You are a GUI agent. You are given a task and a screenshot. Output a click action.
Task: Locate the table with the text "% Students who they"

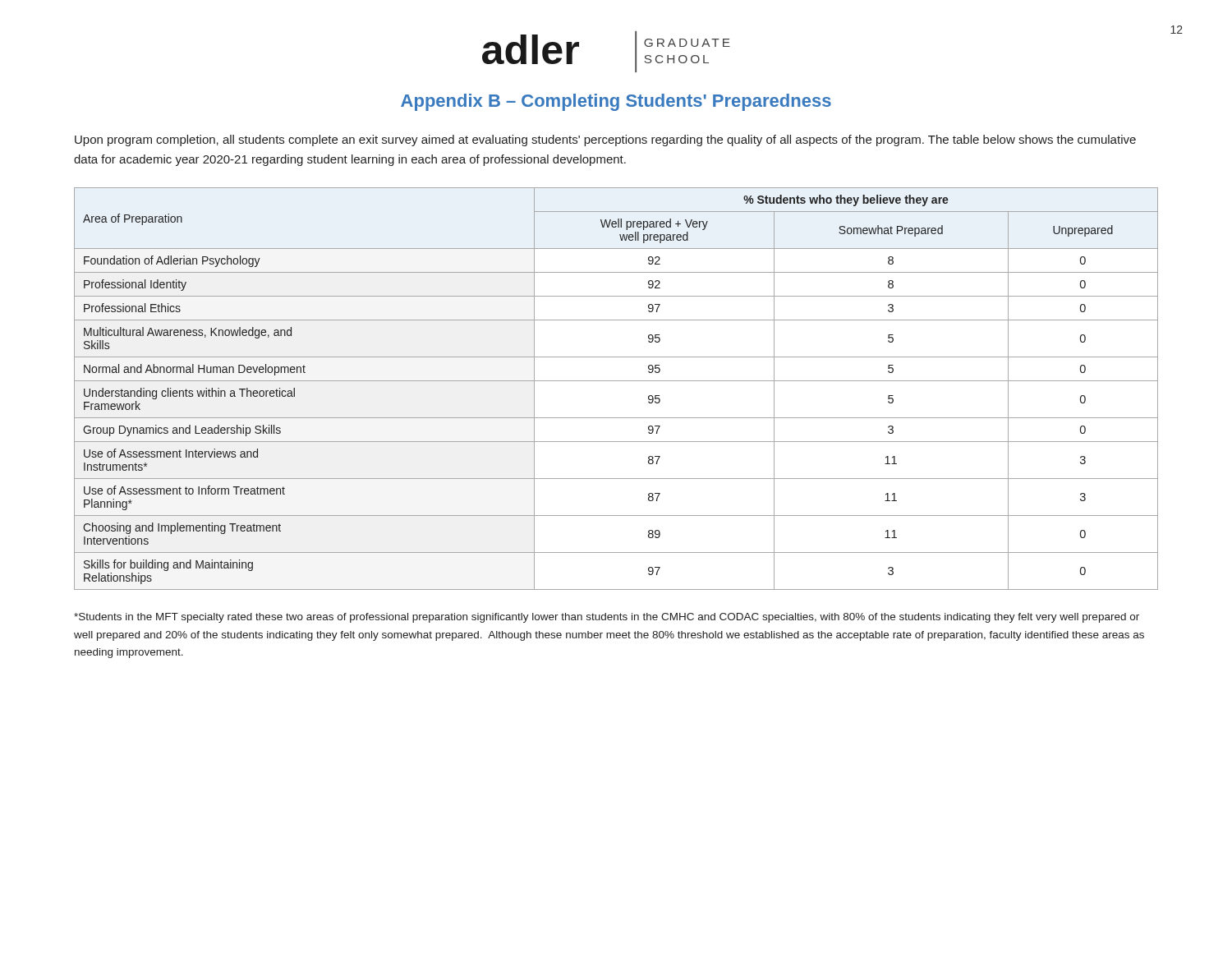click(616, 389)
